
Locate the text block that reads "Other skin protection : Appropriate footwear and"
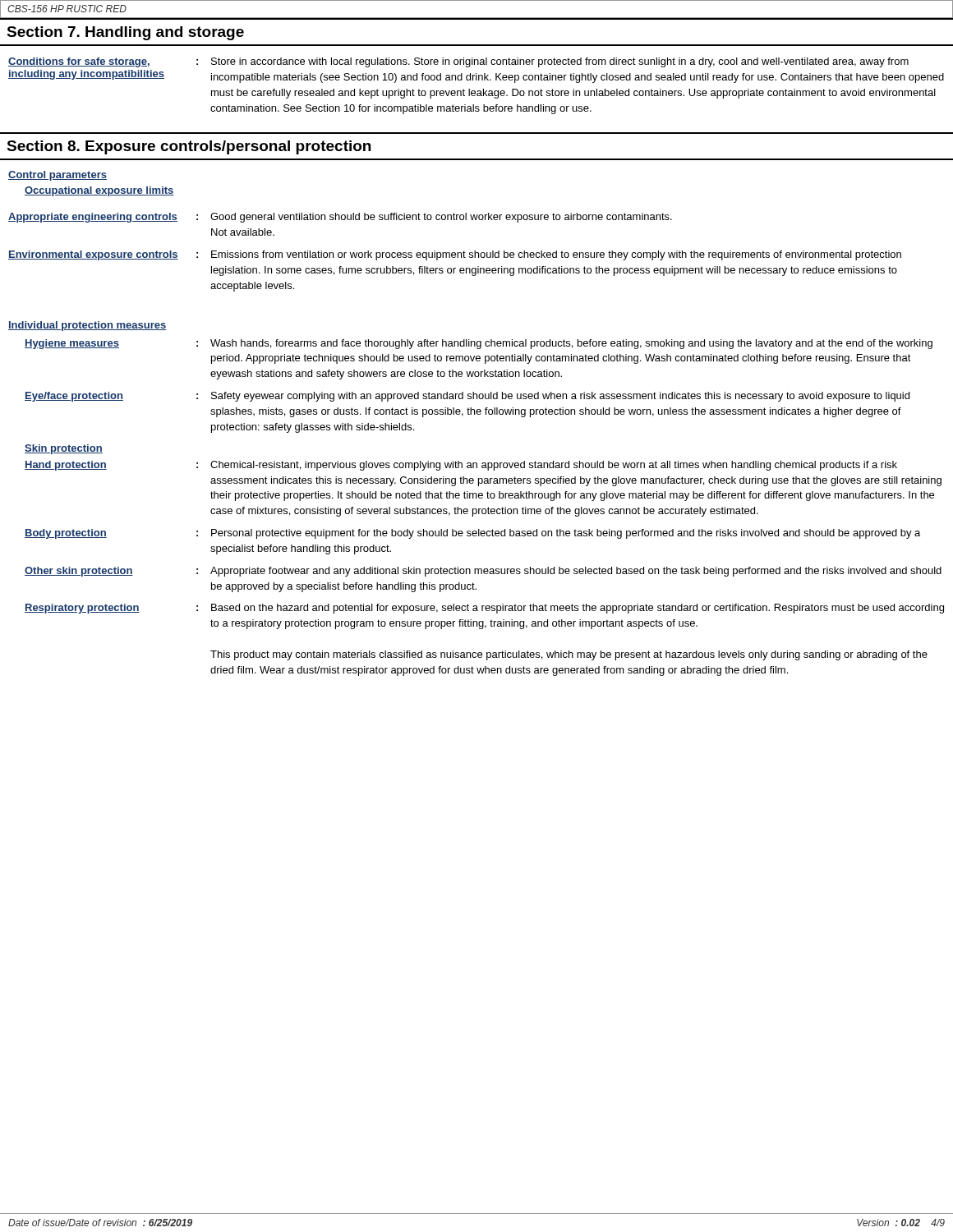(x=485, y=579)
